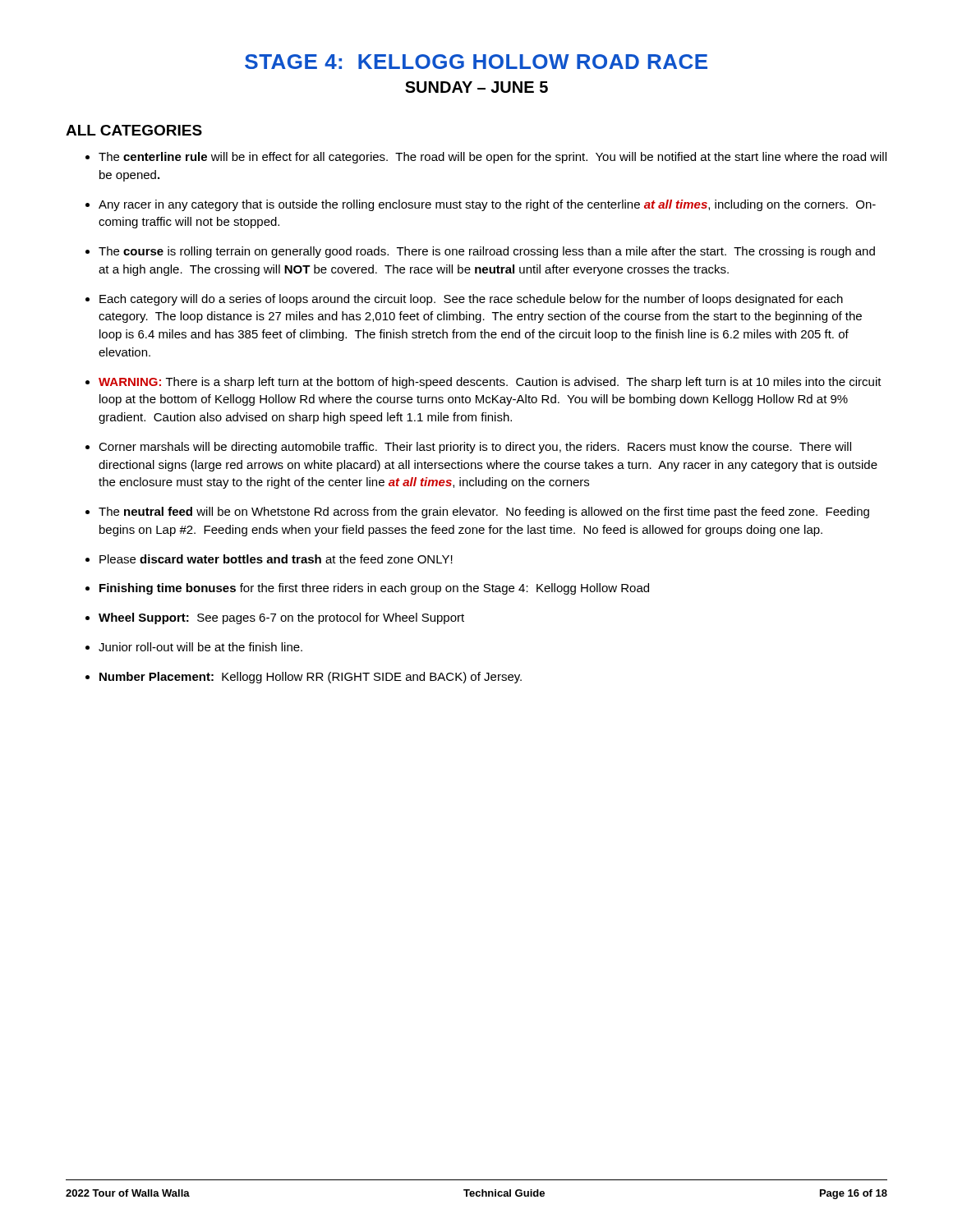Find the block on this page that starts "Junior roll-out will be at"
The width and height of the screenshot is (953, 1232).
coord(201,647)
